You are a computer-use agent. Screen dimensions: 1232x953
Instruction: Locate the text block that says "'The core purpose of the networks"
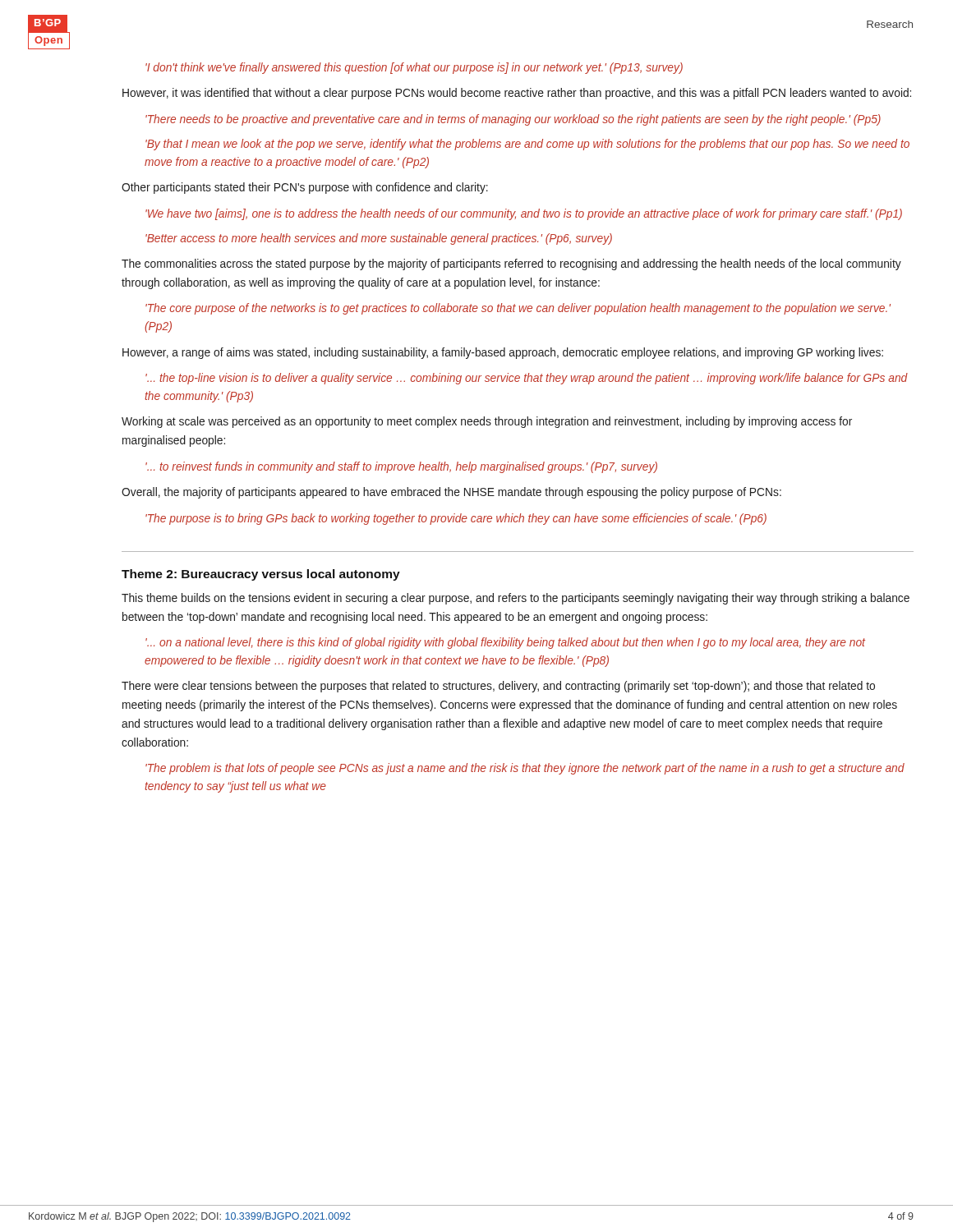click(x=518, y=318)
